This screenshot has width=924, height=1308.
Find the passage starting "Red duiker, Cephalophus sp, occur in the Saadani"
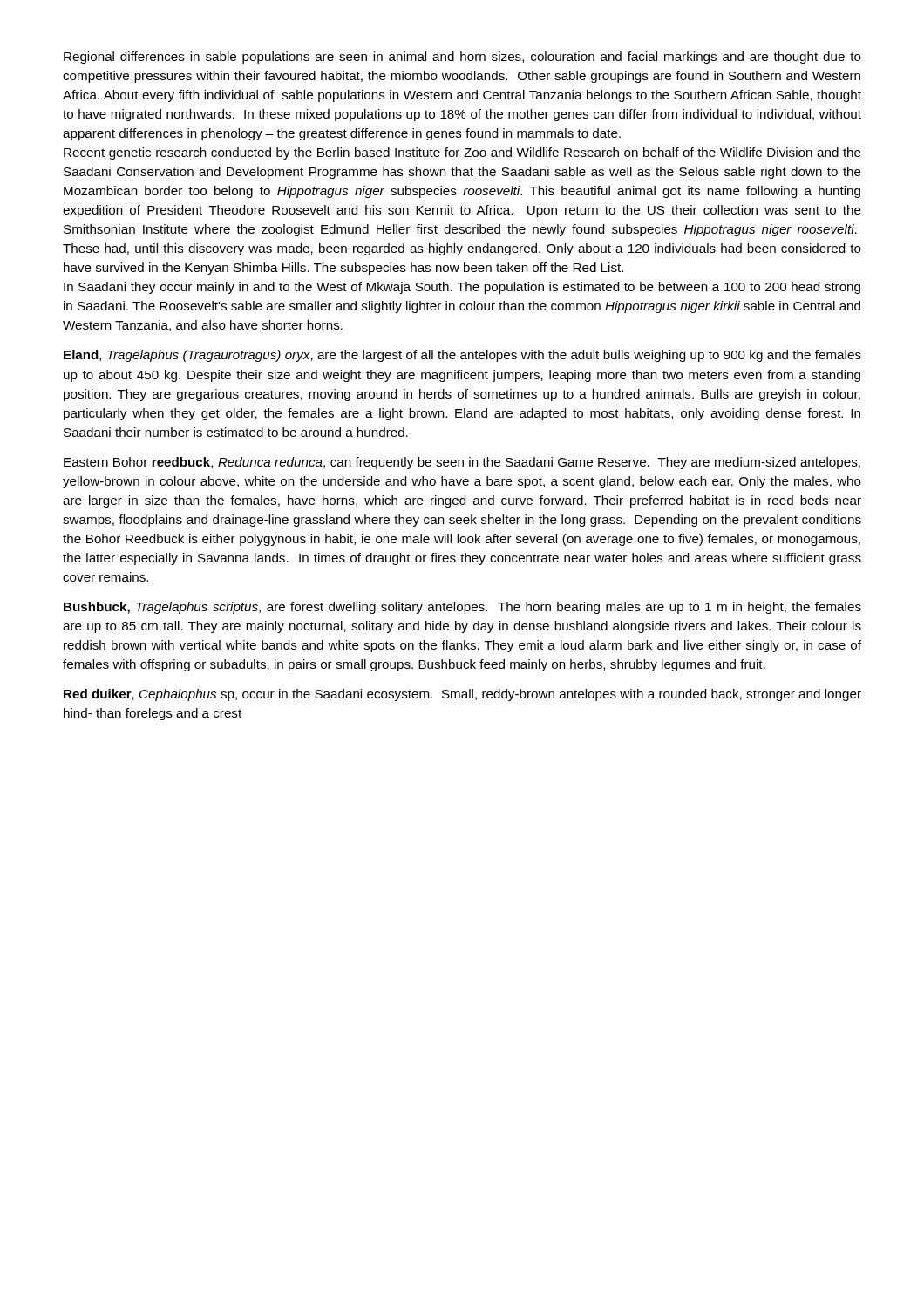point(462,704)
